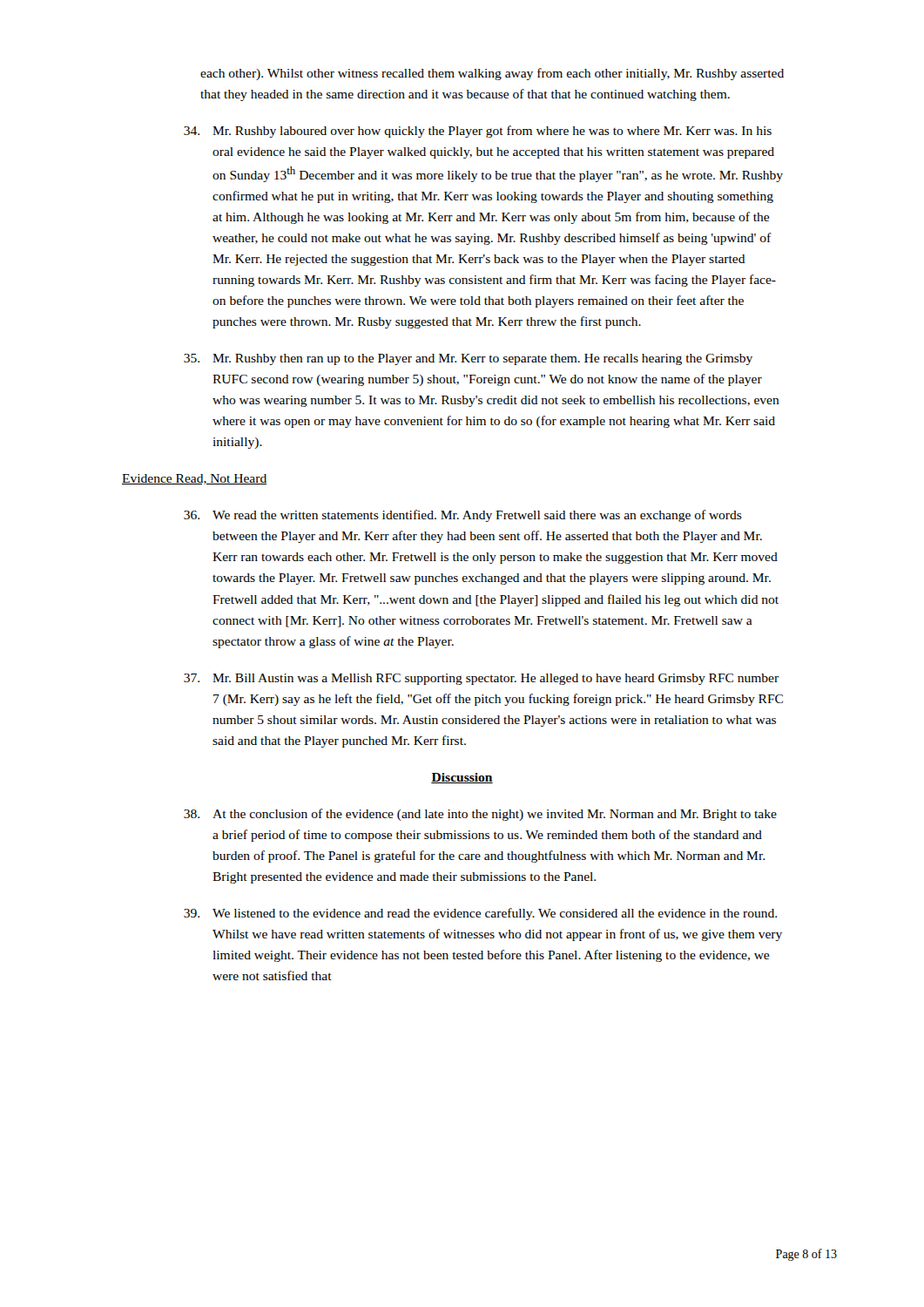
Task: Find the list item that reads "37. Mr. Bill Austin was a"
Action: pos(453,709)
